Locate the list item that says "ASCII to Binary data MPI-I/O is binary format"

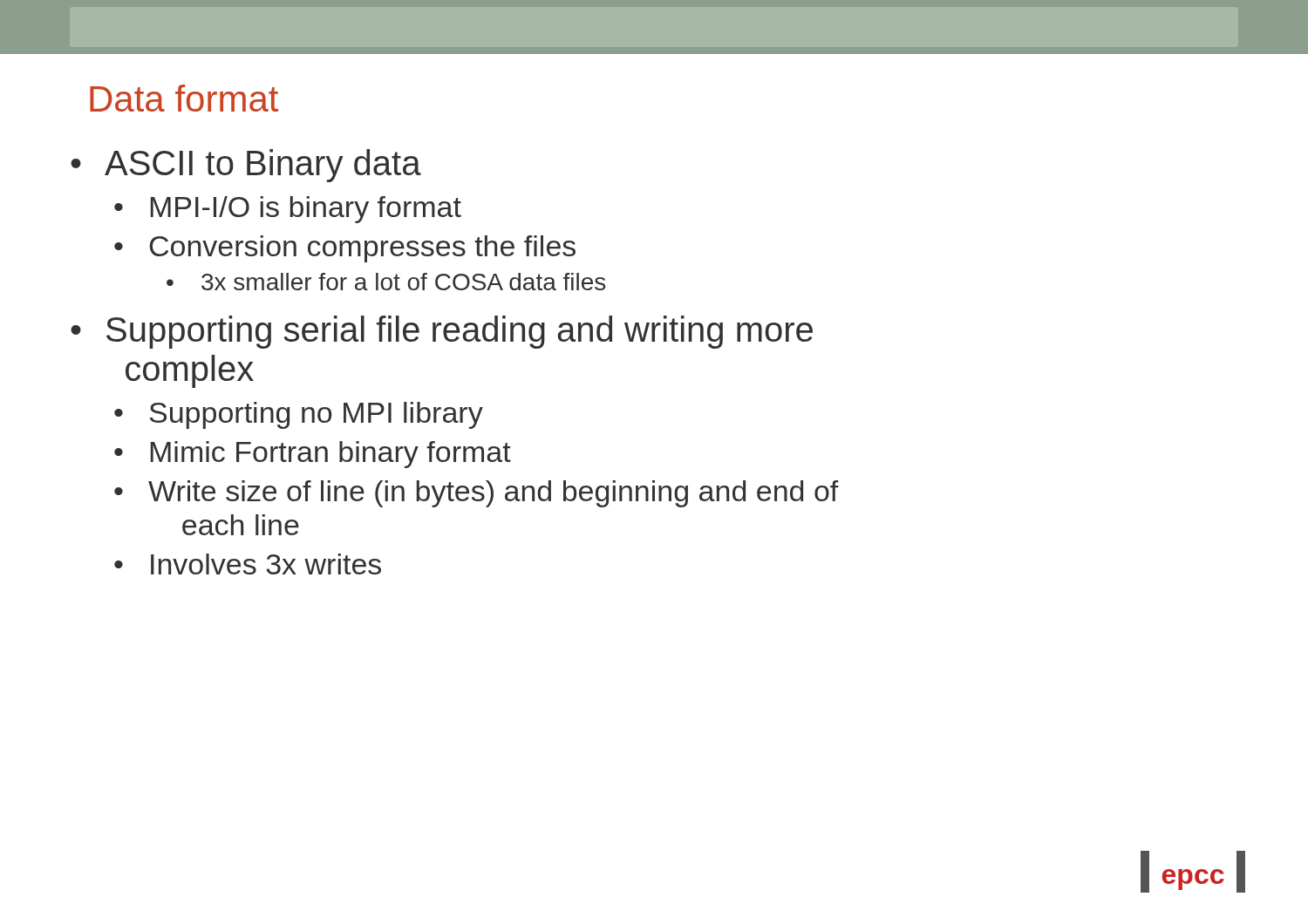tap(263, 166)
